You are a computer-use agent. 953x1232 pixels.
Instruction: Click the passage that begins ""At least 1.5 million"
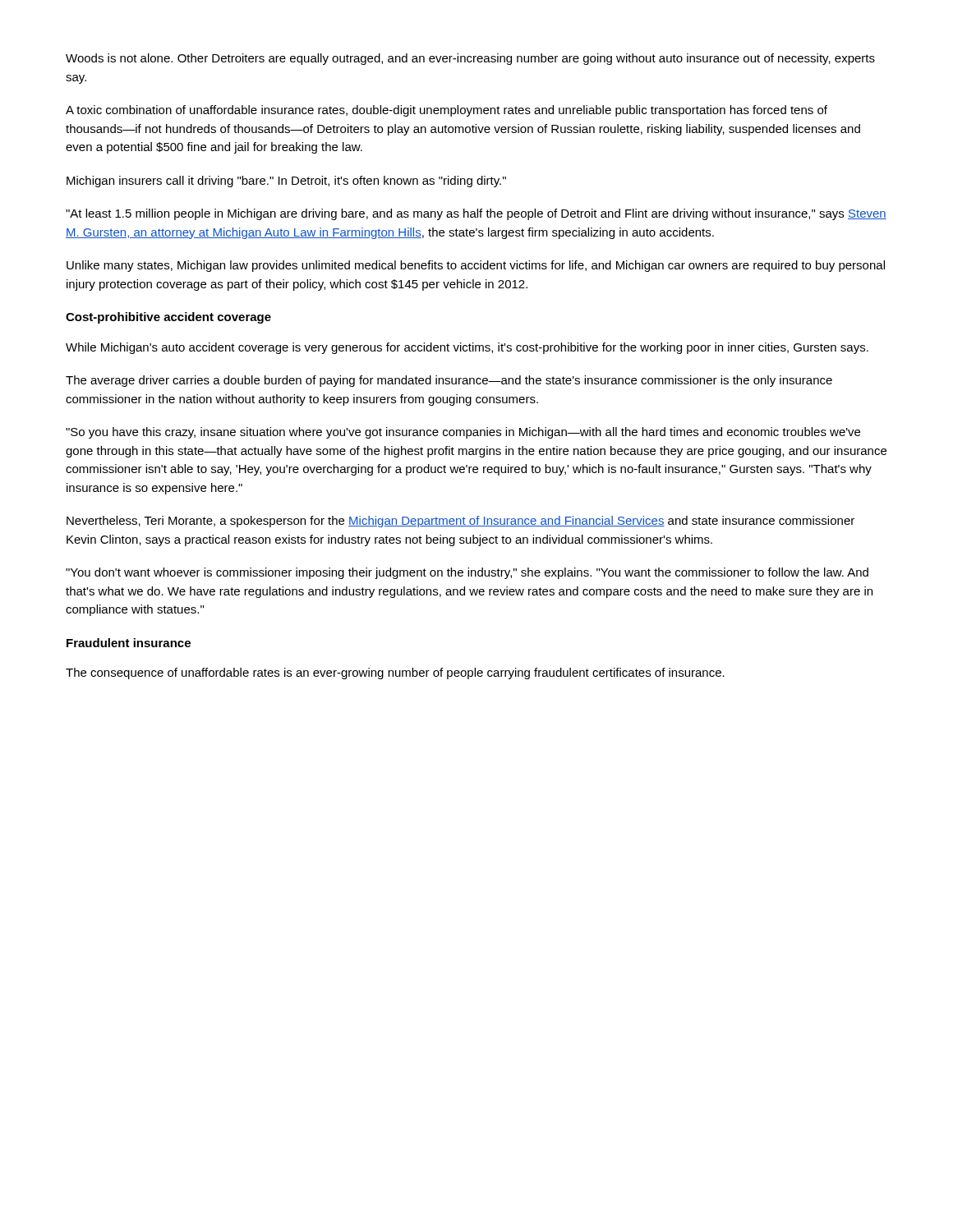pyautogui.click(x=476, y=222)
